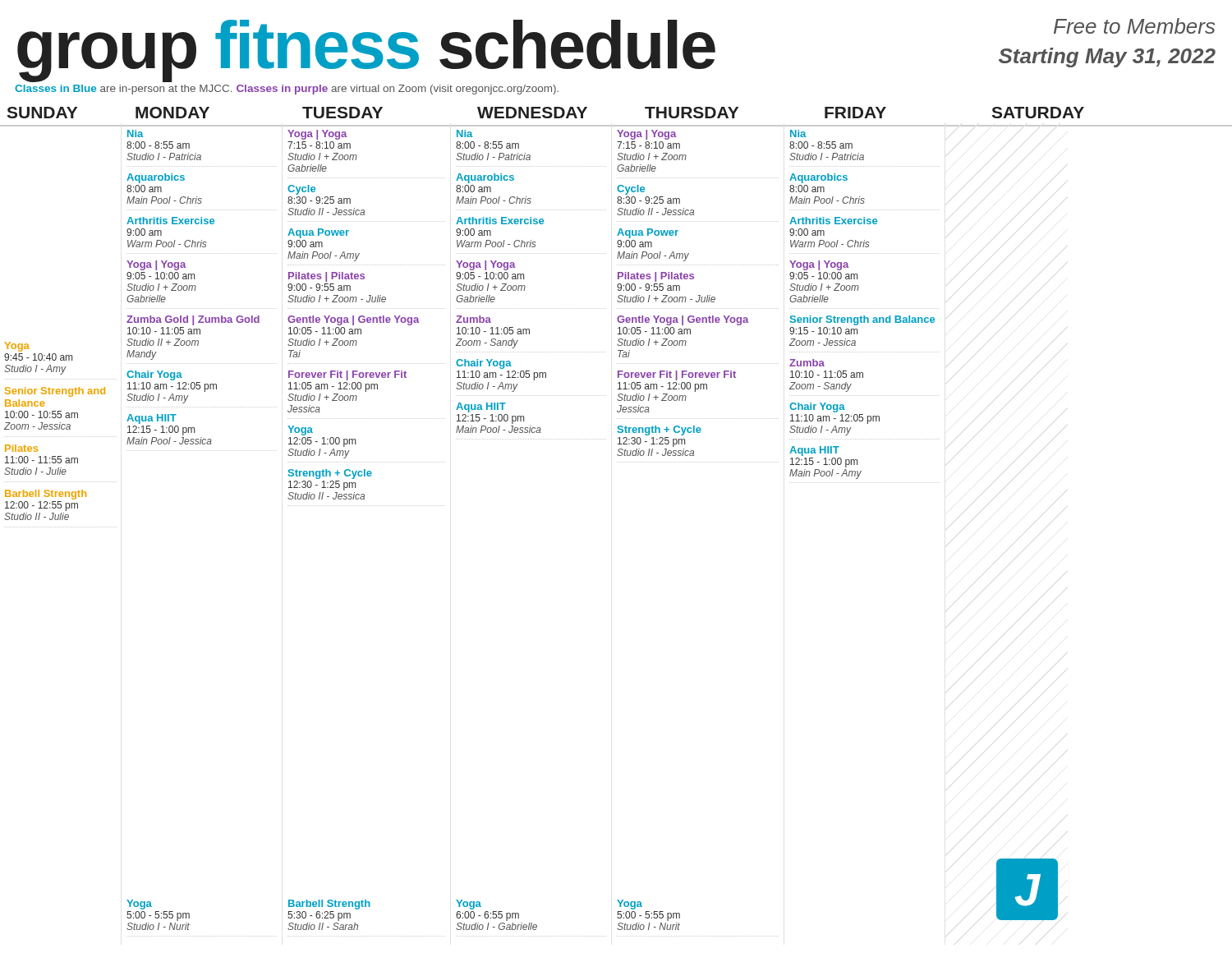The height and width of the screenshot is (953, 1232).
Task: Point to the passage starting "group fitness schedule"
Action: point(365,45)
